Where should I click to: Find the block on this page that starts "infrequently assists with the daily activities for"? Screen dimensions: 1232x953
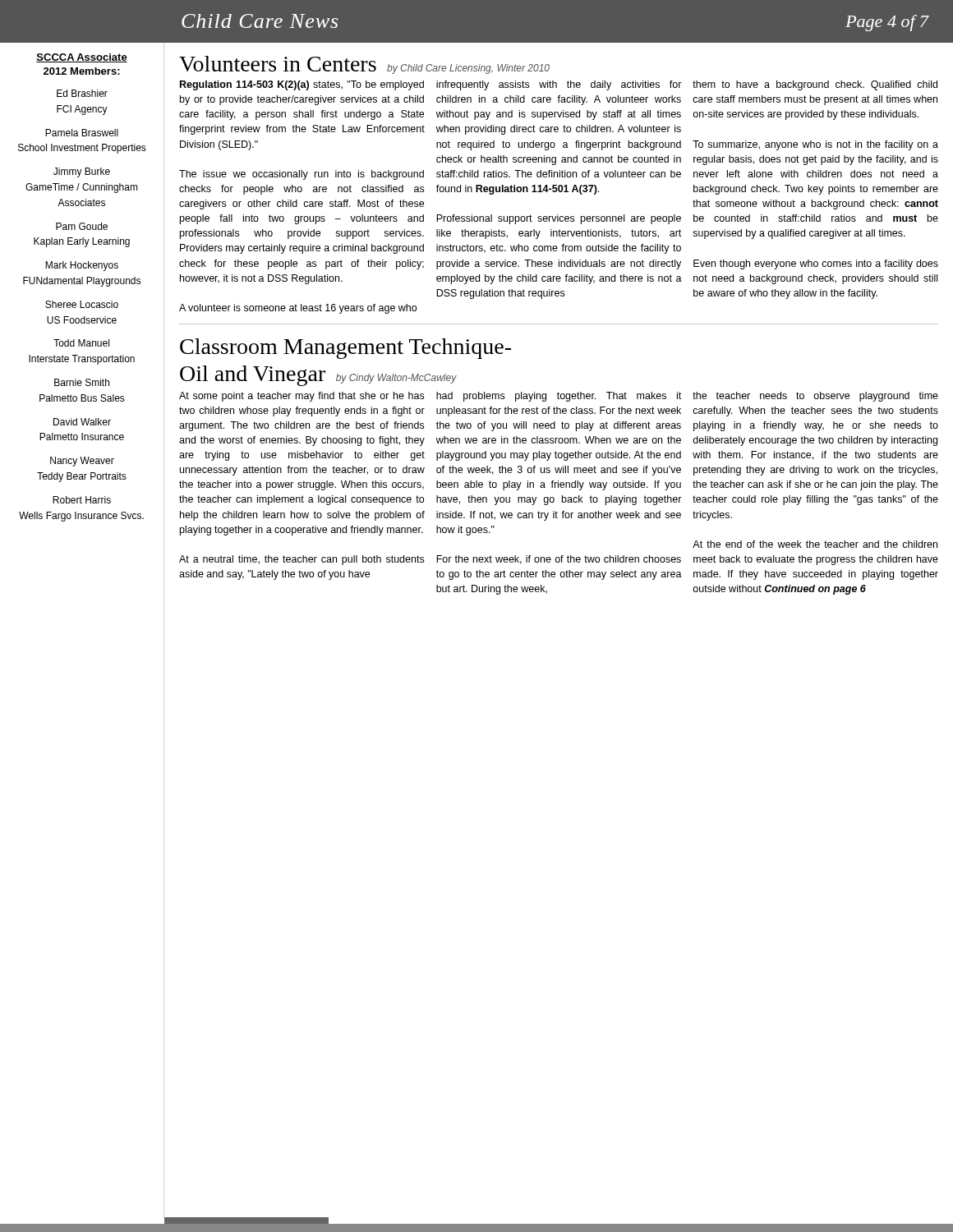pos(559,189)
